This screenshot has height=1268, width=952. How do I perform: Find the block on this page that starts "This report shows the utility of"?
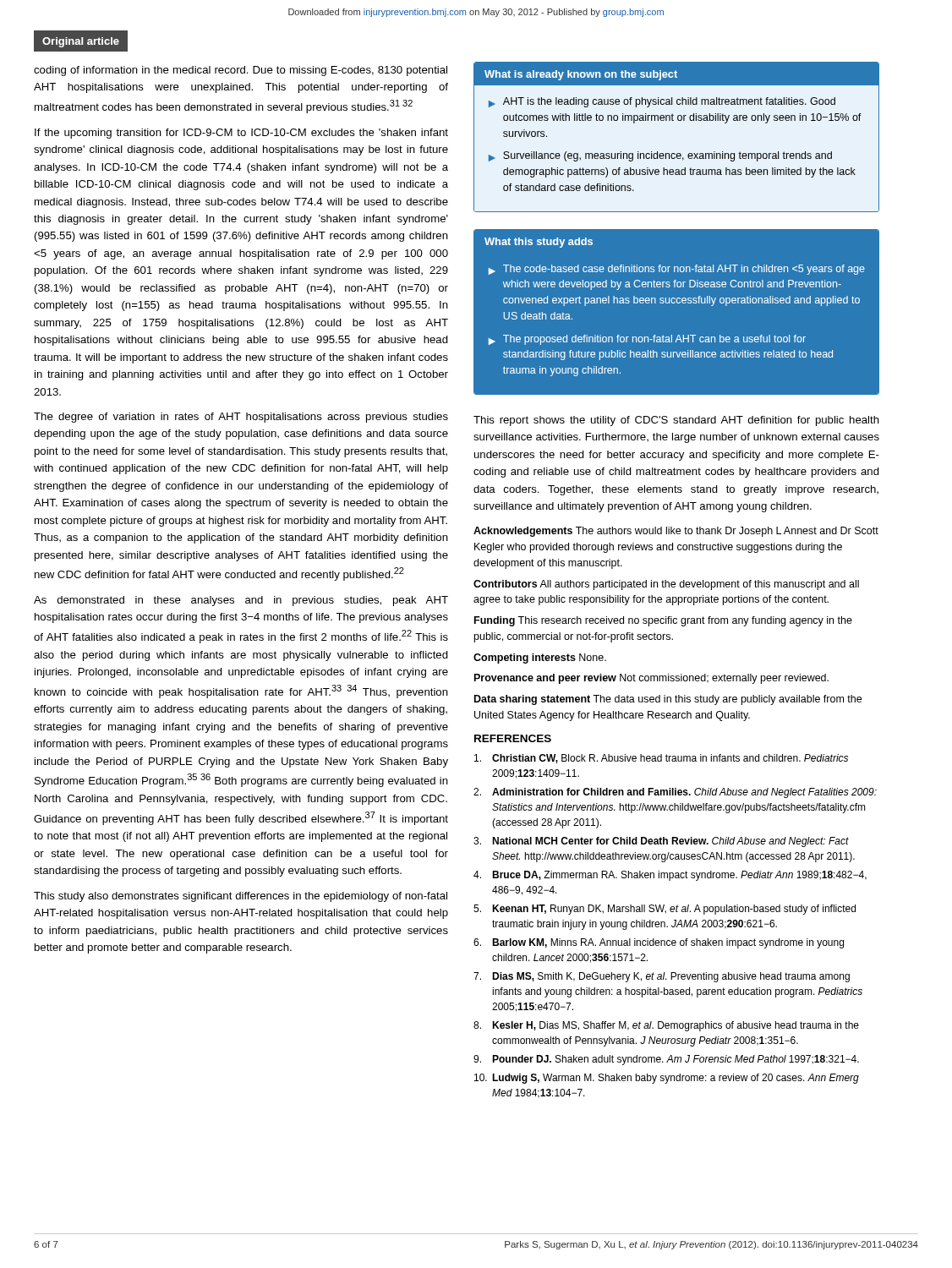coord(676,463)
